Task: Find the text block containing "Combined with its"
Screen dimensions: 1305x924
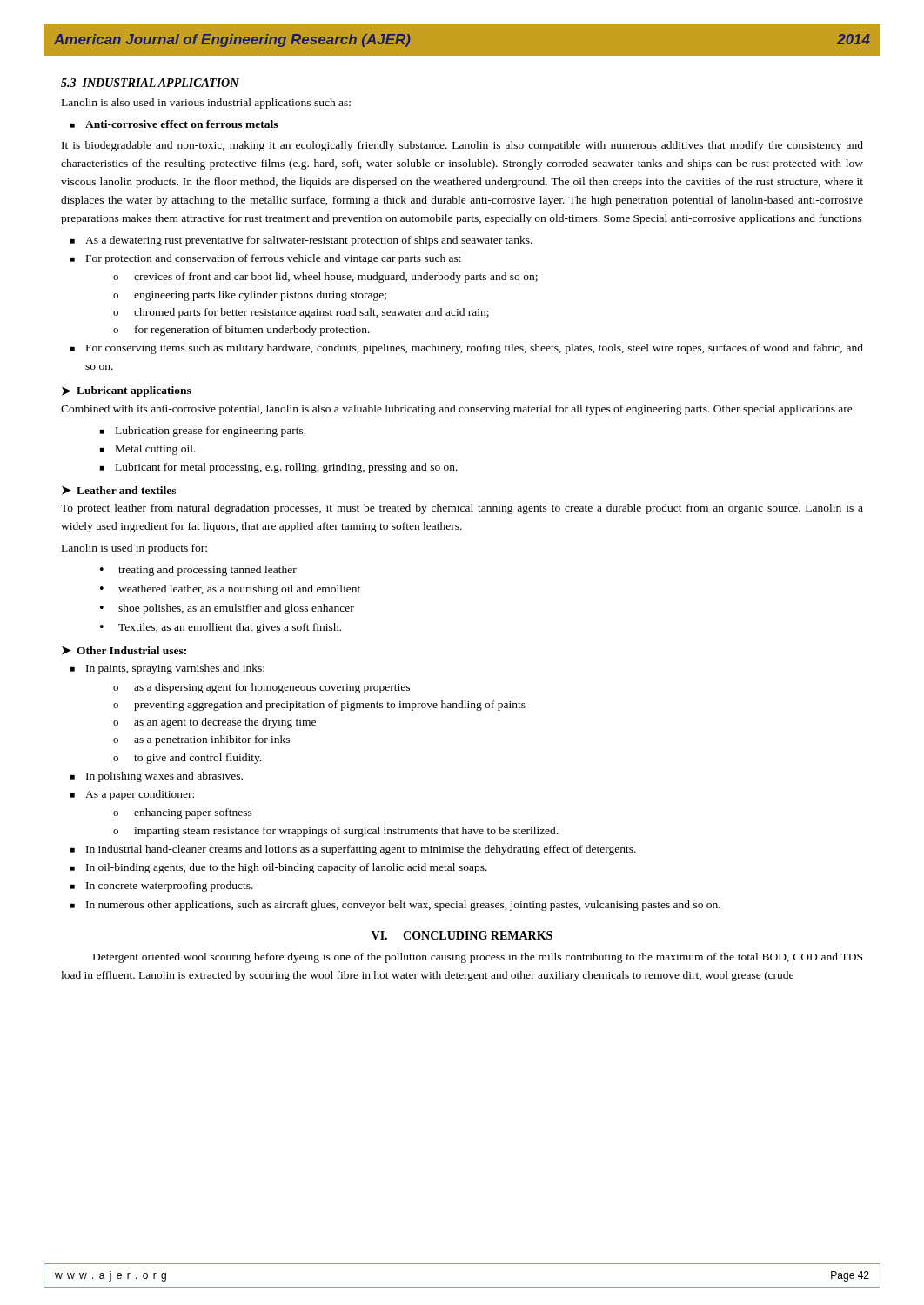Action: click(x=457, y=408)
